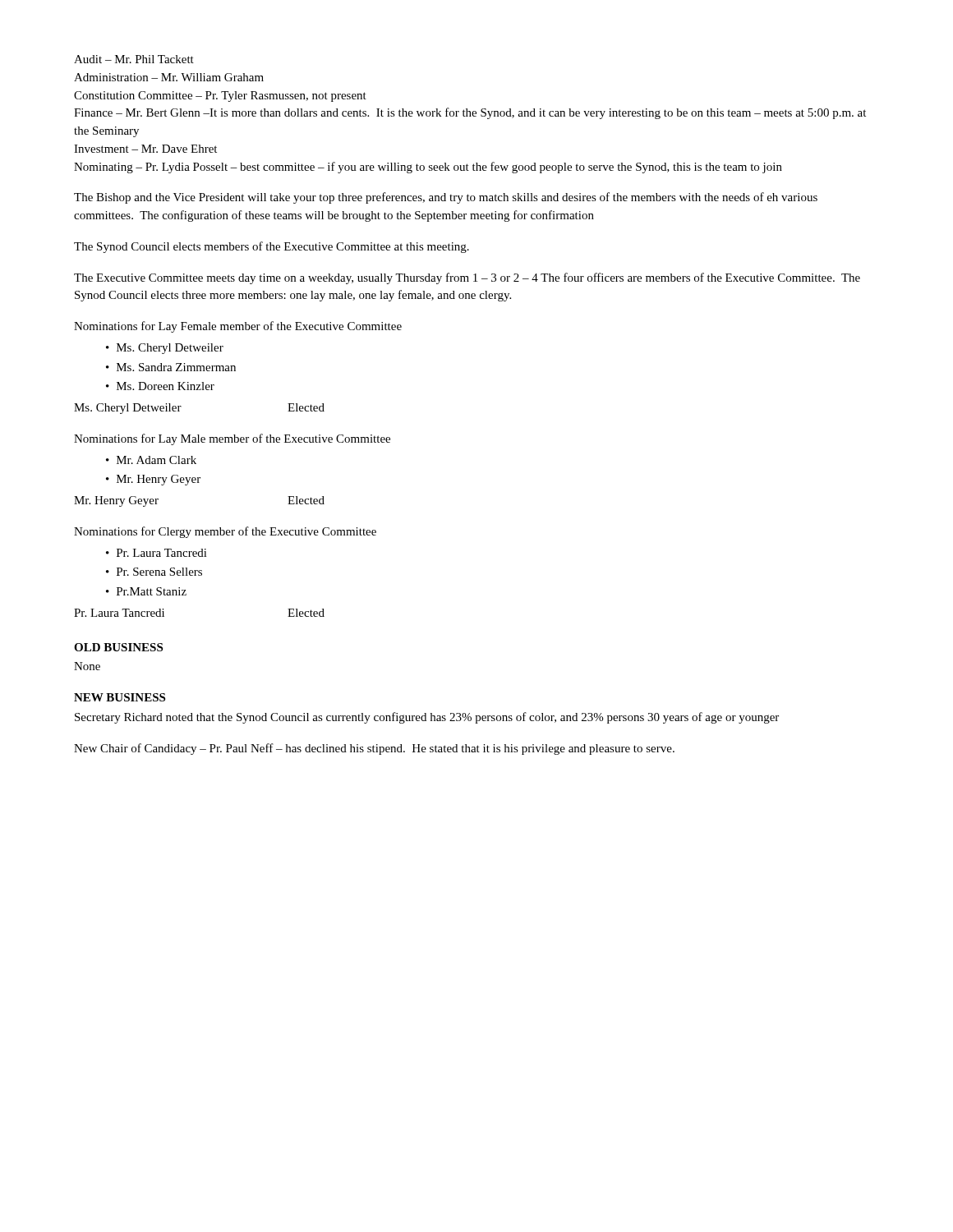
Task: Navigate to the passage starting "NEW BUSINESS"
Action: point(120,697)
